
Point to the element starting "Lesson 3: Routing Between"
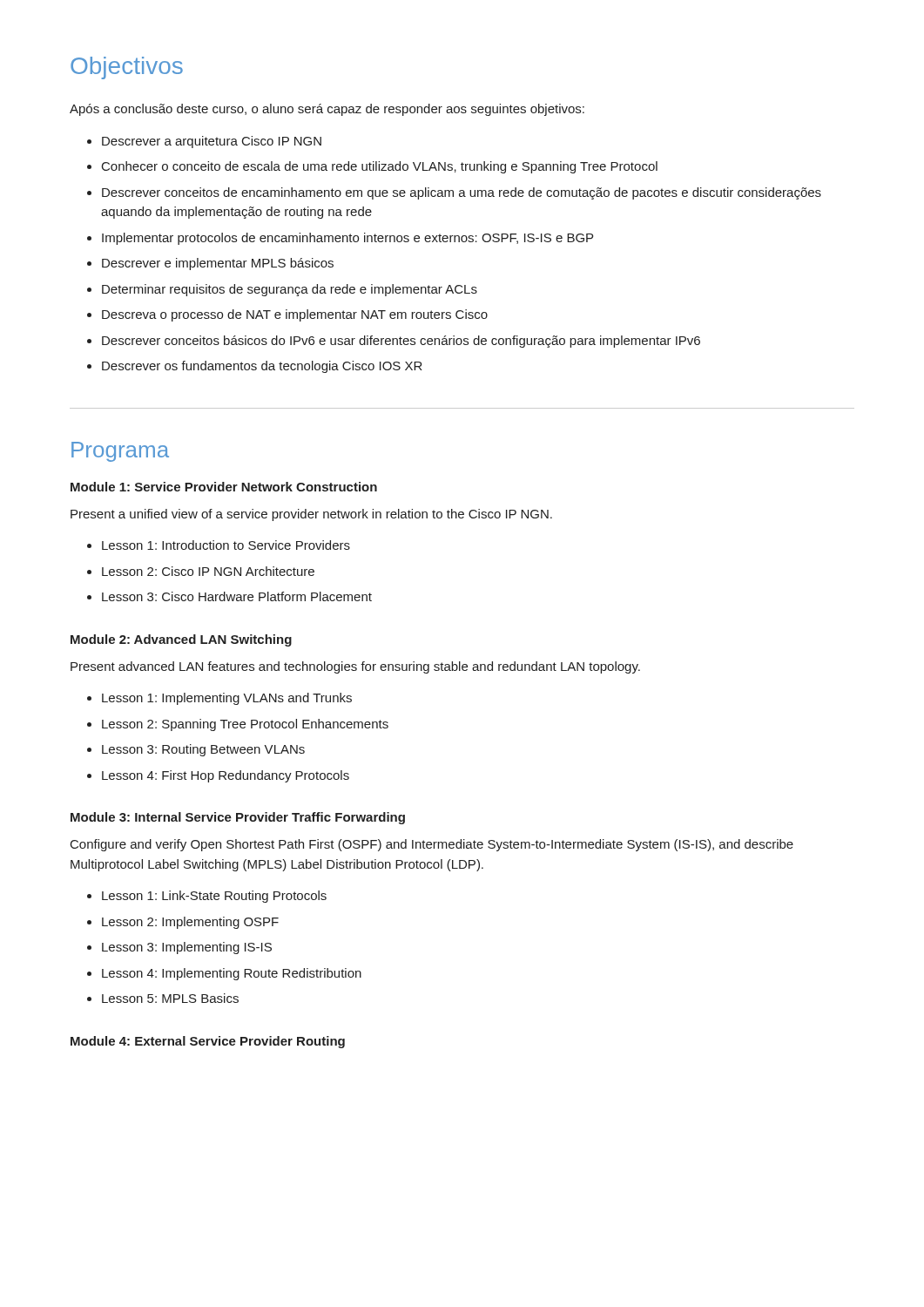pyautogui.click(x=203, y=749)
